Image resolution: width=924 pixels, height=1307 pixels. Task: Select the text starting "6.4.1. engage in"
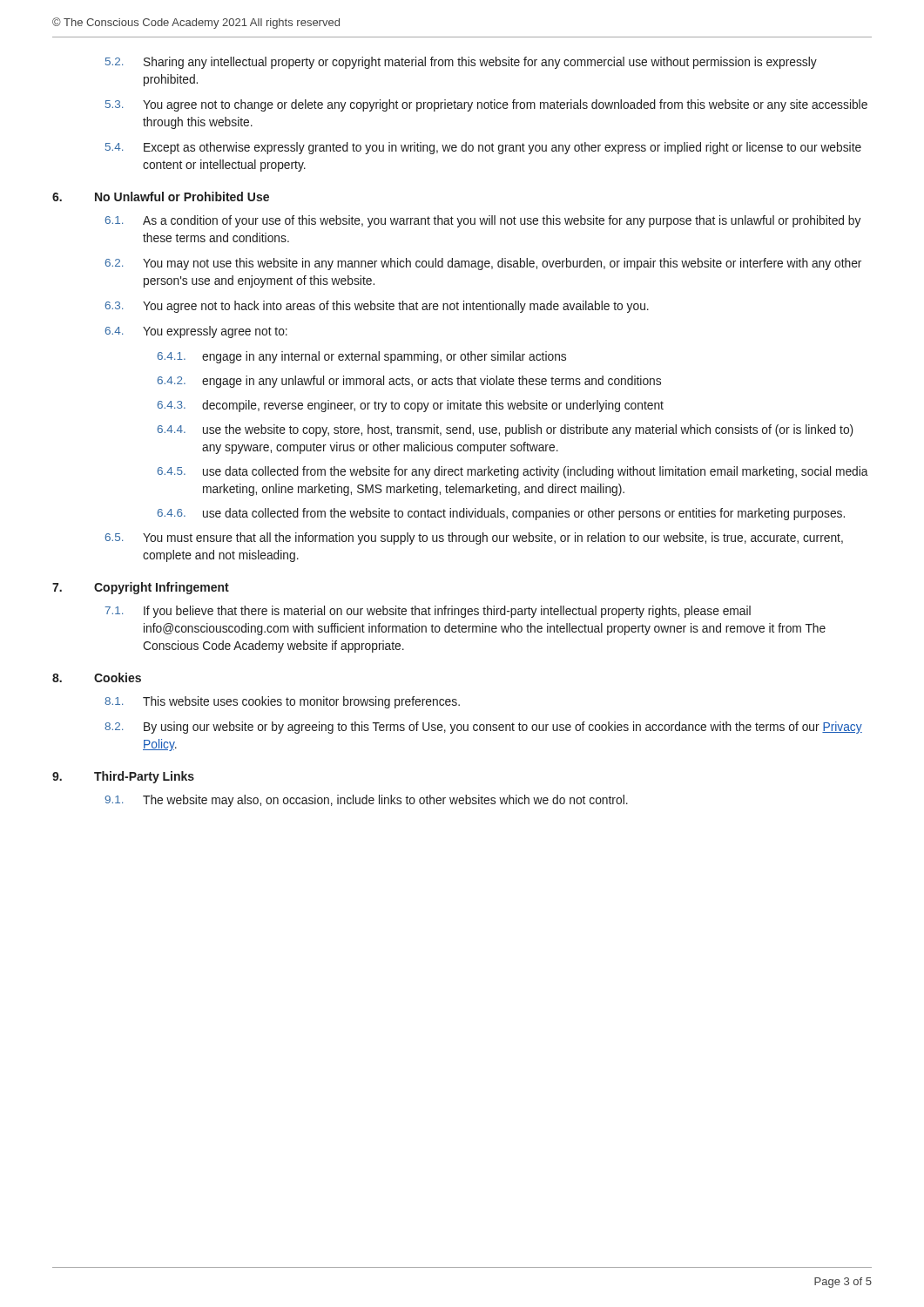click(362, 357)
